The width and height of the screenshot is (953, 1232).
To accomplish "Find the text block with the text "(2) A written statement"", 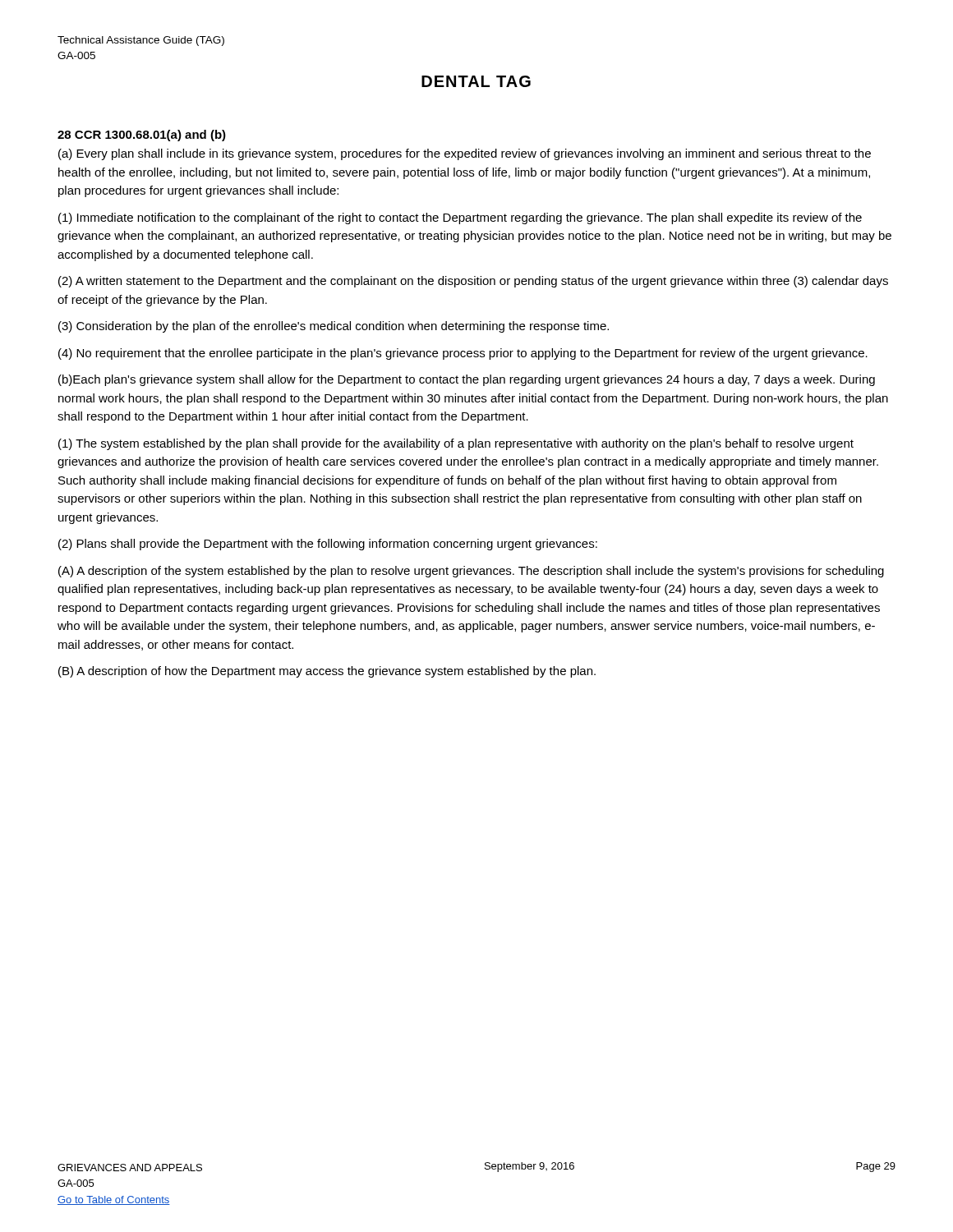I will tap(473, 290).
